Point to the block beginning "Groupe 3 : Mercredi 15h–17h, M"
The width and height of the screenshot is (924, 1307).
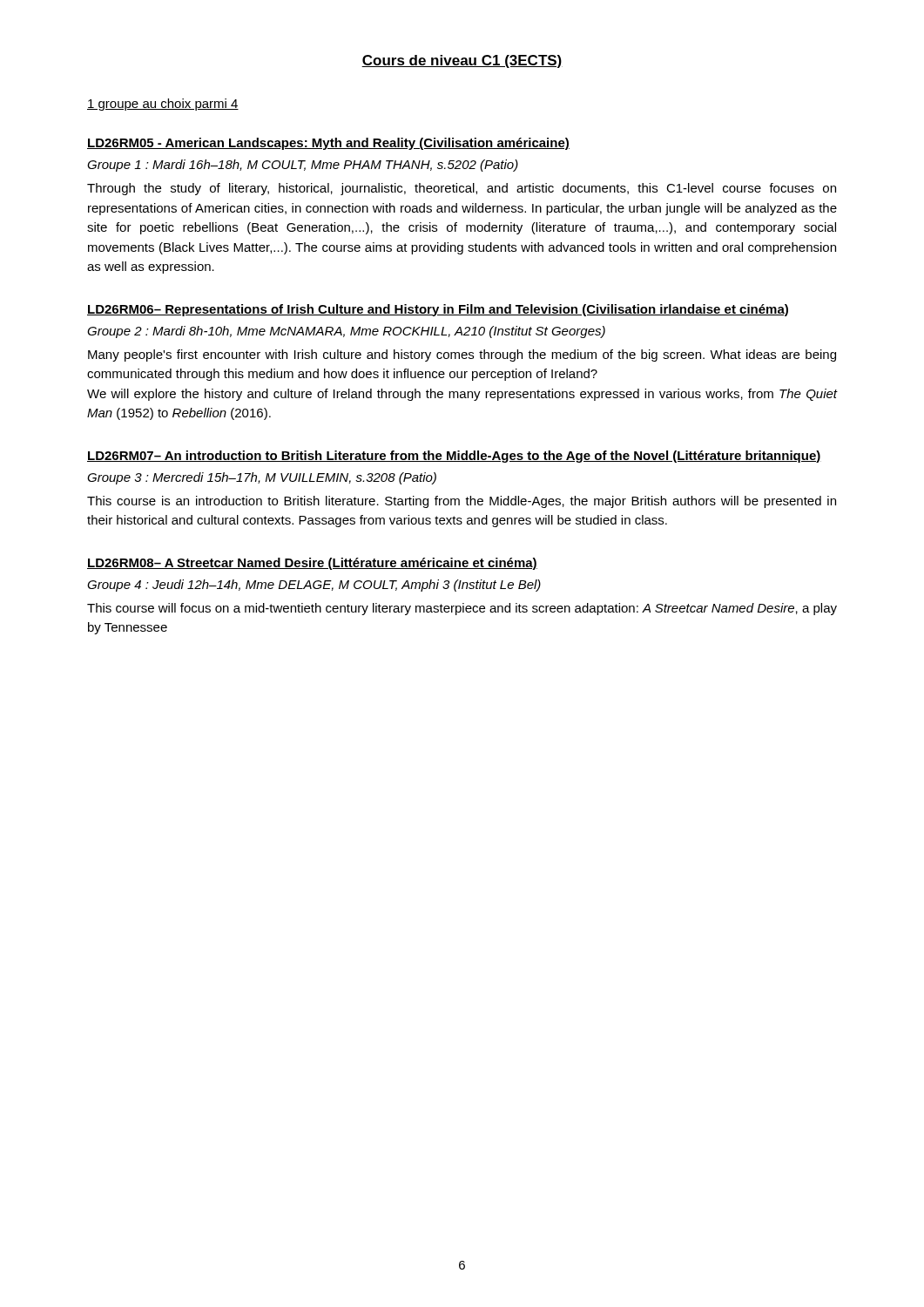pos(262,477)
